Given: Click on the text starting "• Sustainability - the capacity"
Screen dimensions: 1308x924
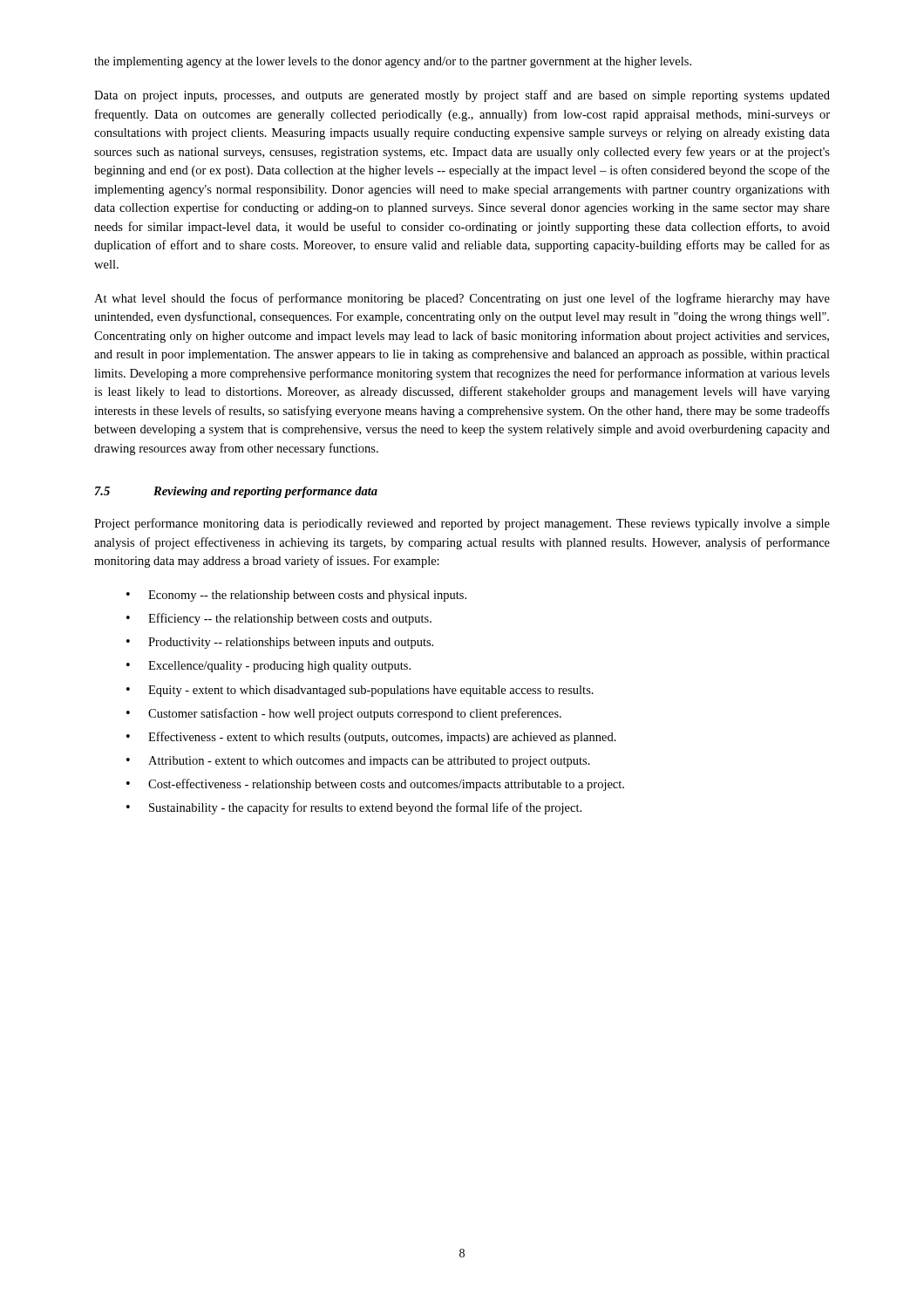Looking at the screenshot, I should click(354, 808).
